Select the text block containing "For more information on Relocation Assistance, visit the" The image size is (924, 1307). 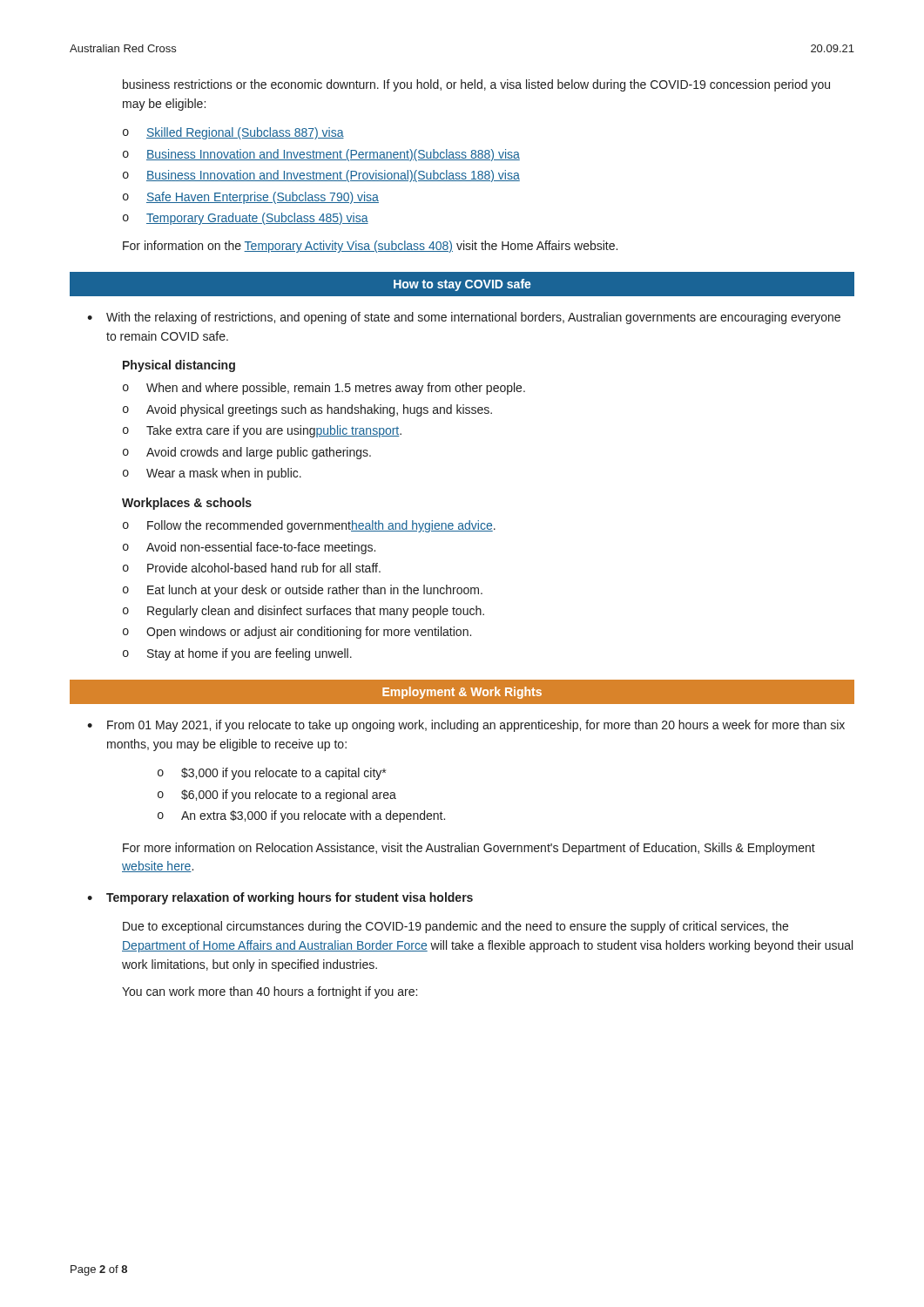tap(468, 857)
